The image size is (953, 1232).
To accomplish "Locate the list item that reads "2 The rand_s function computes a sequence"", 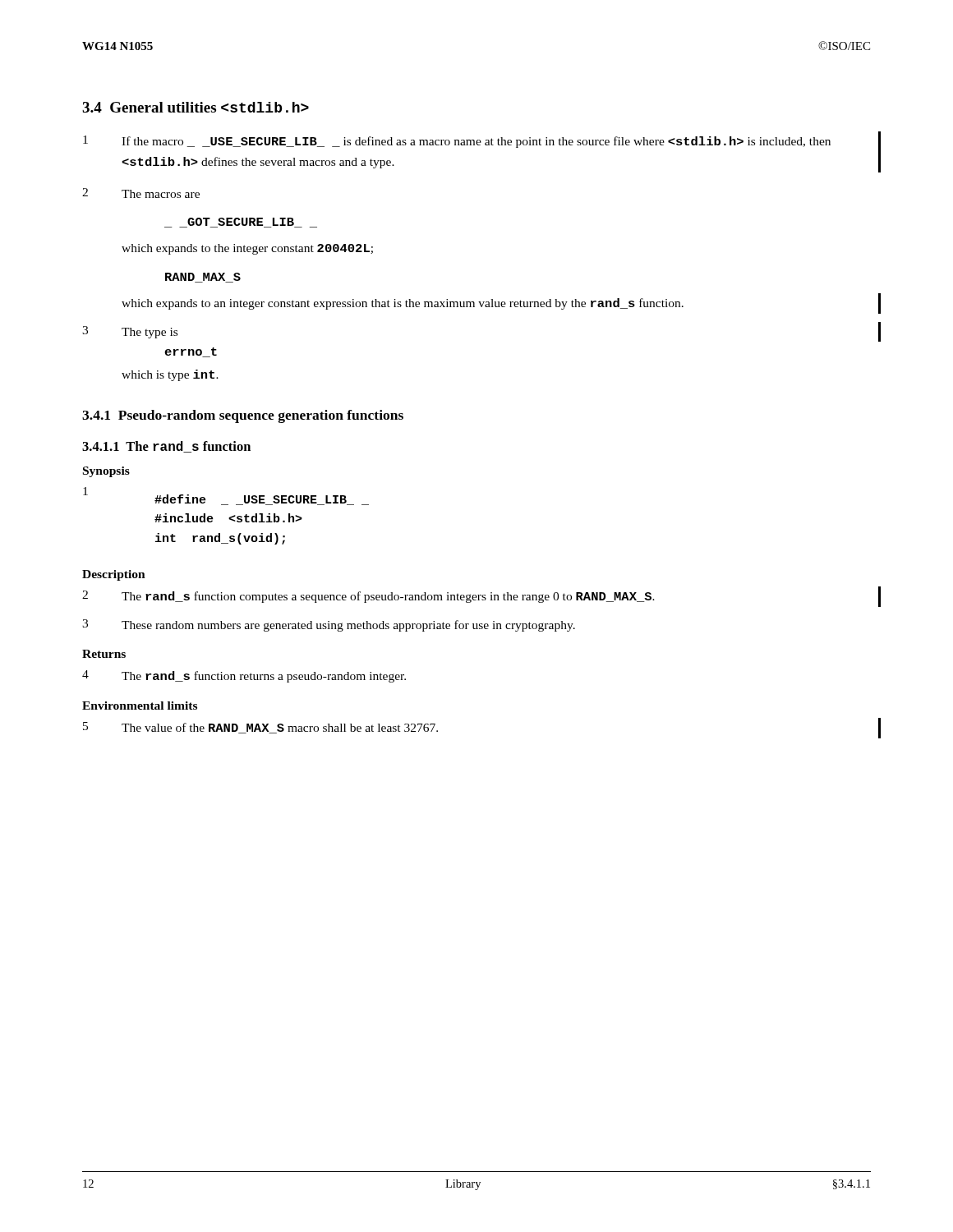I will pyautogui.click(x=472, y=597).
